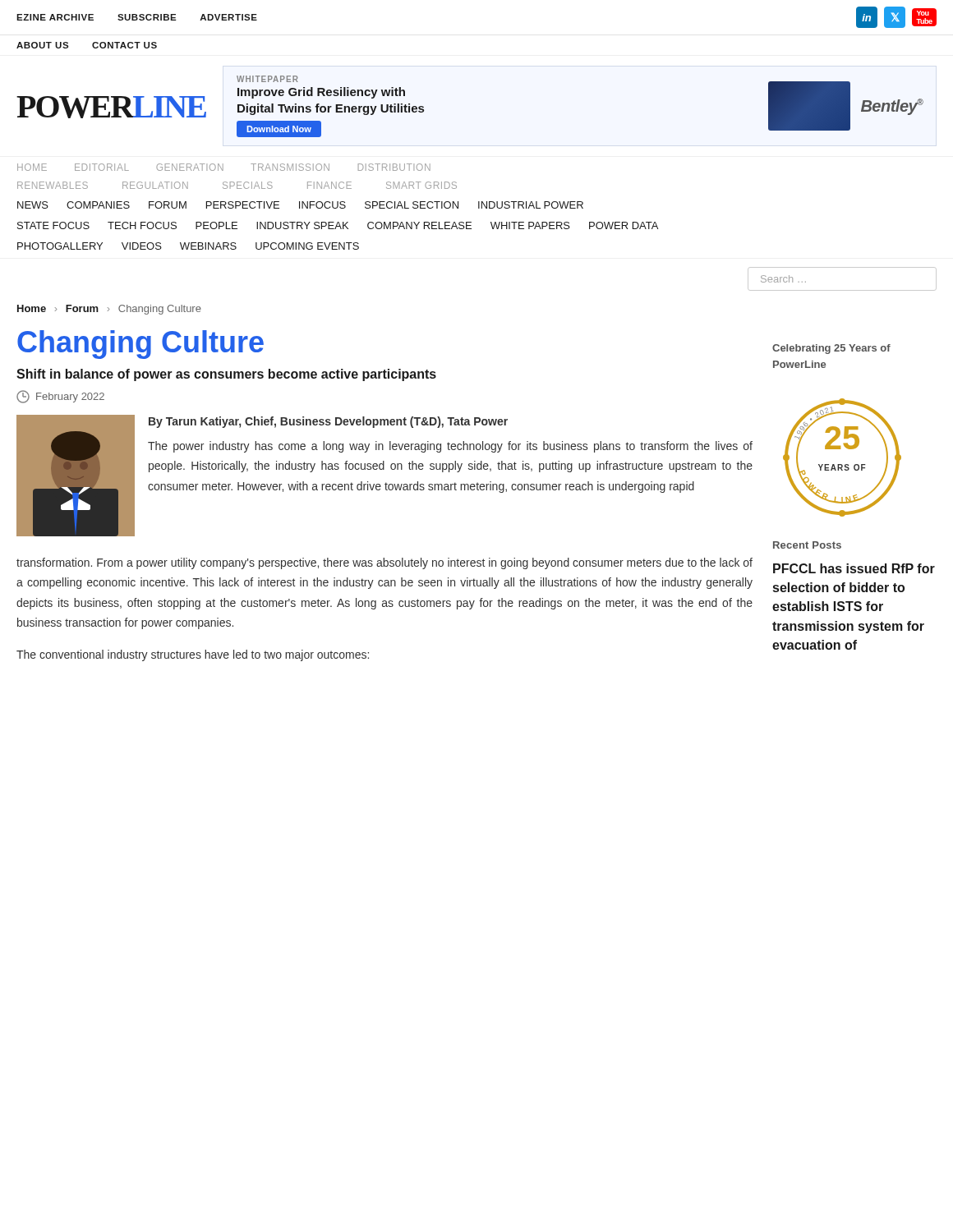Find the title with the text "Changing Culture"
This screenshot has height=1232, width=953.
[x=140, y=342]
